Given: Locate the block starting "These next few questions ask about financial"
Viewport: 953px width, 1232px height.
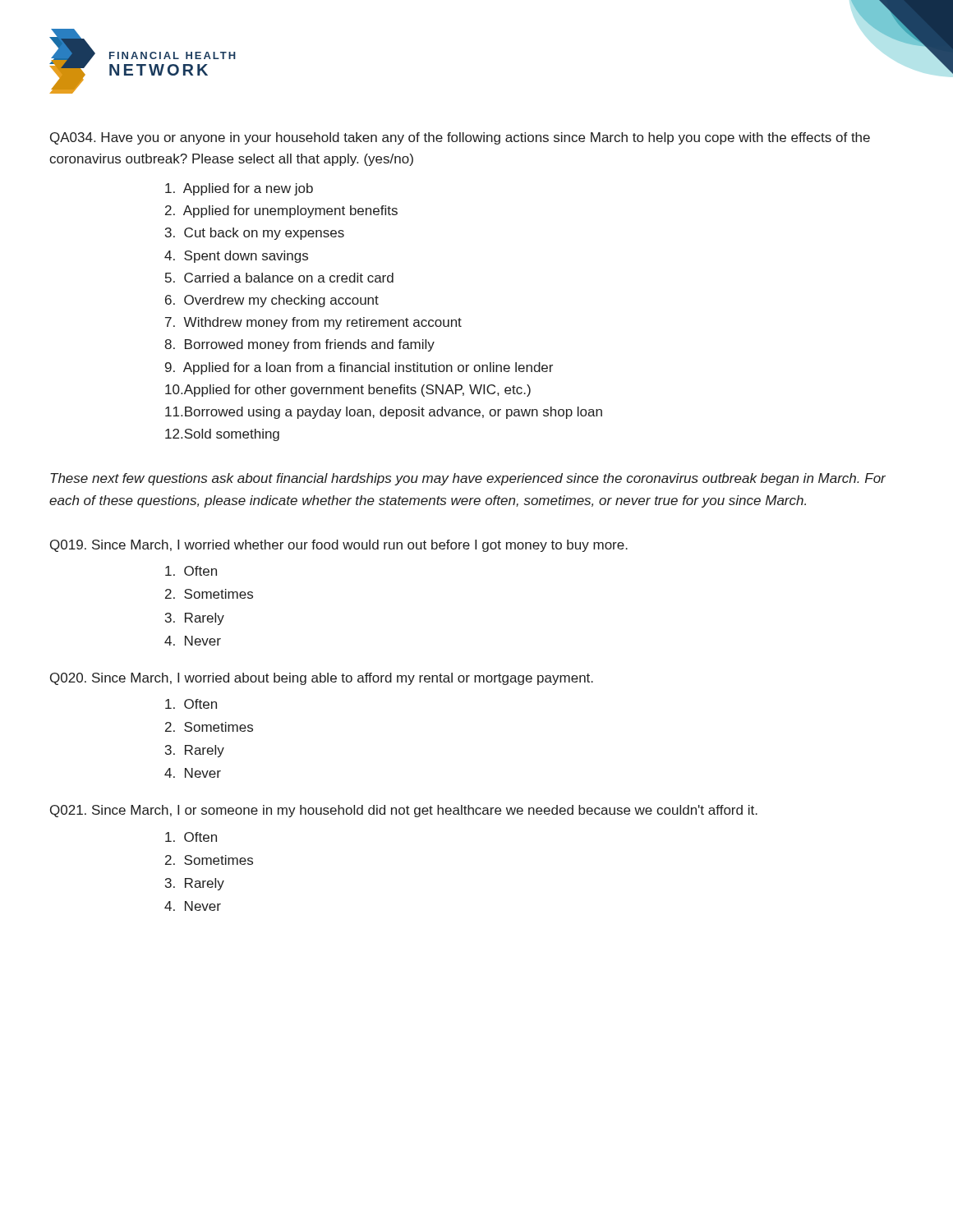Looking at the screenshot, I should coord(467,489).
